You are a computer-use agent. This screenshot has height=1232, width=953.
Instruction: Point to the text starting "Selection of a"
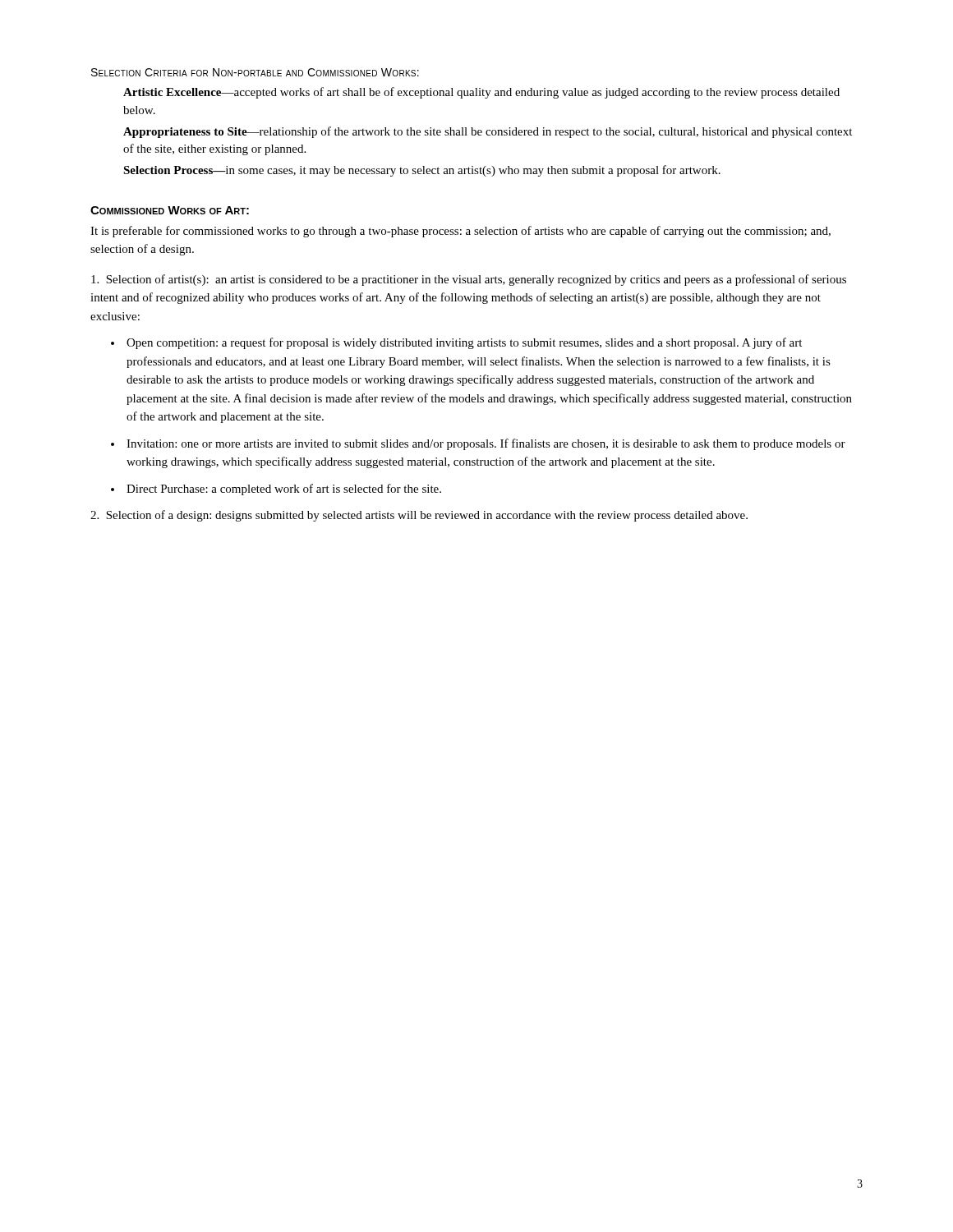[x=476, y=515]
